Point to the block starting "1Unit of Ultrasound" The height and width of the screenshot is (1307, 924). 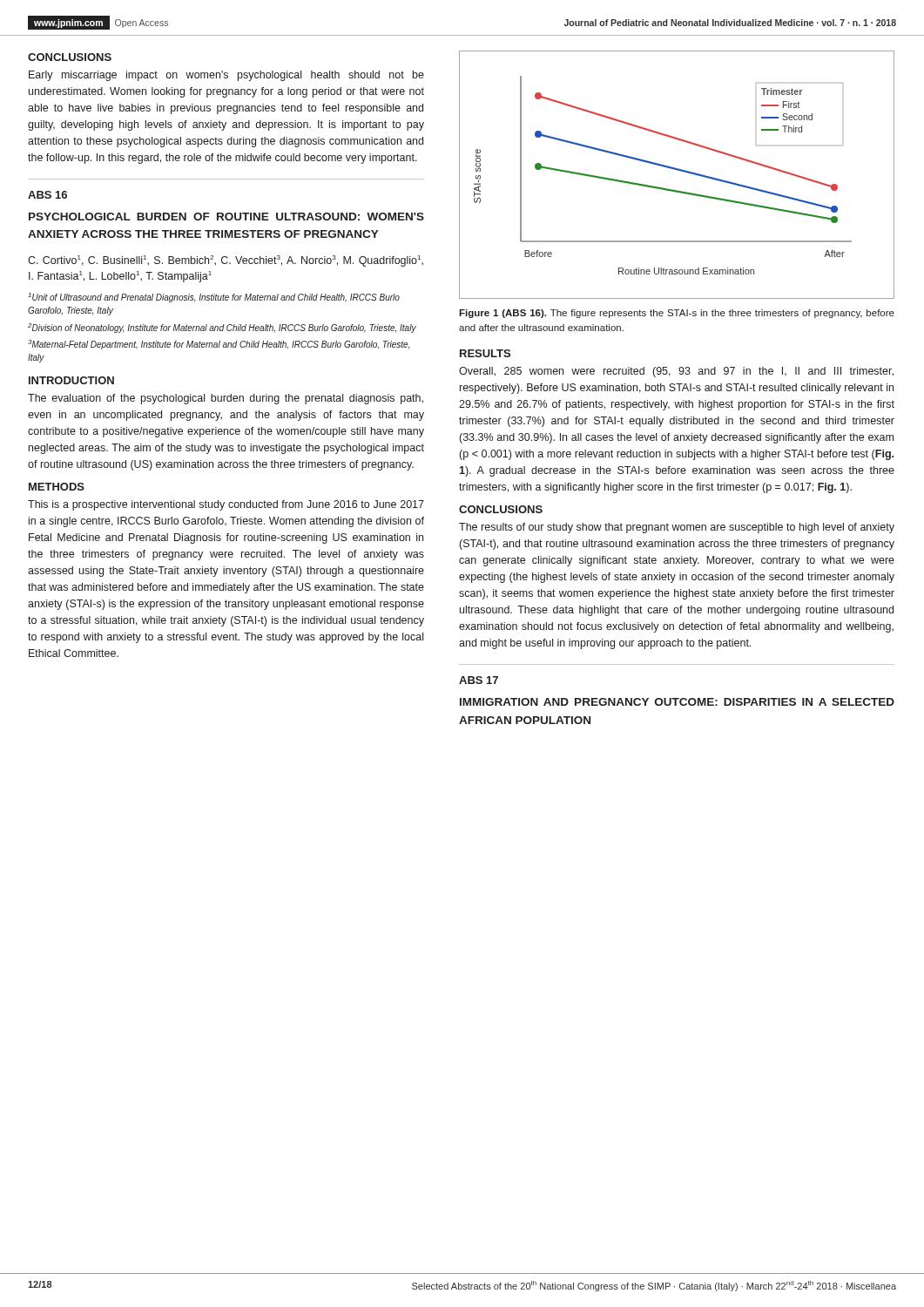click(x=214, y=303)
